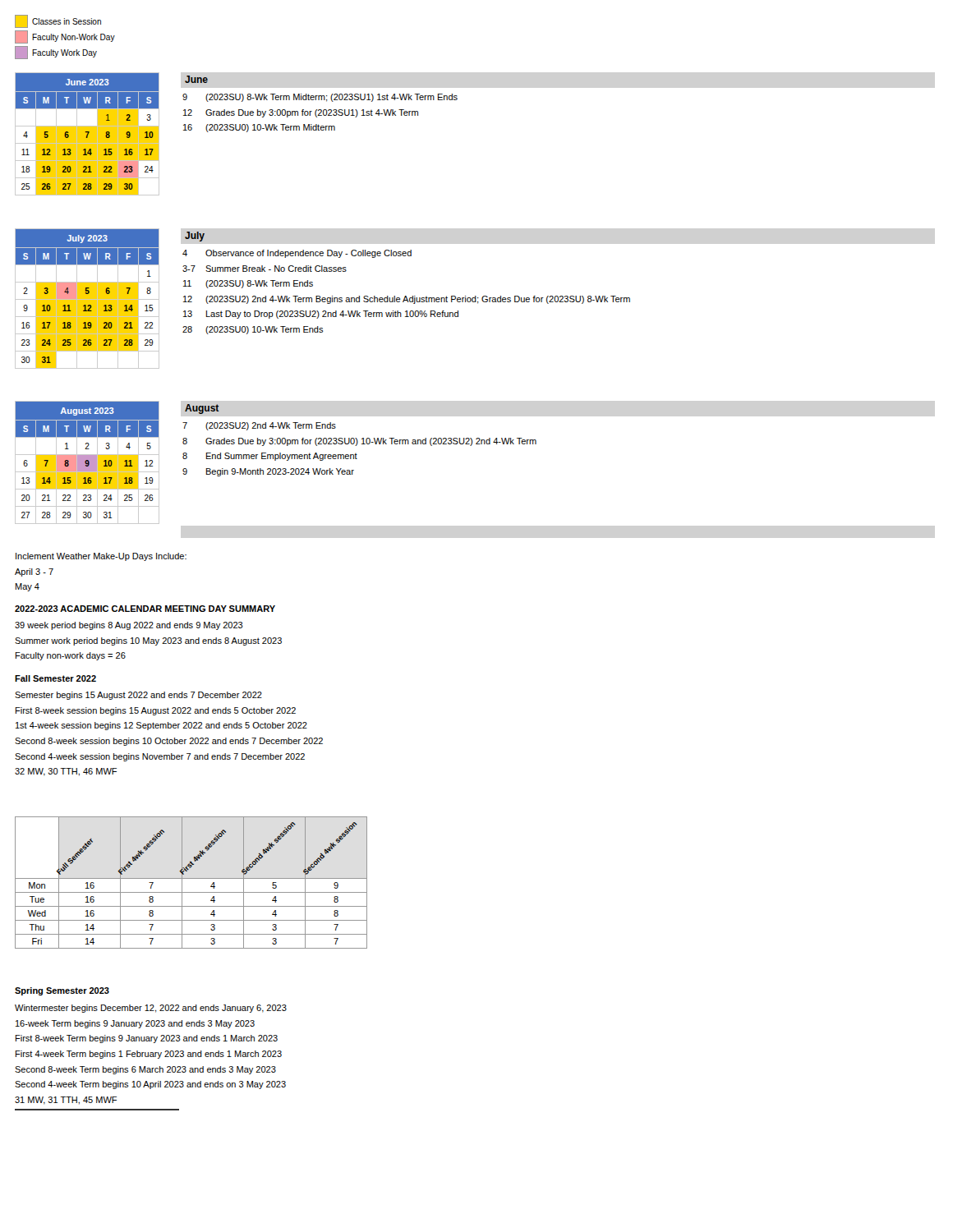Locate the section header that reads "Fall Semester 2022"
The image size is (953, 1232).
55,678
